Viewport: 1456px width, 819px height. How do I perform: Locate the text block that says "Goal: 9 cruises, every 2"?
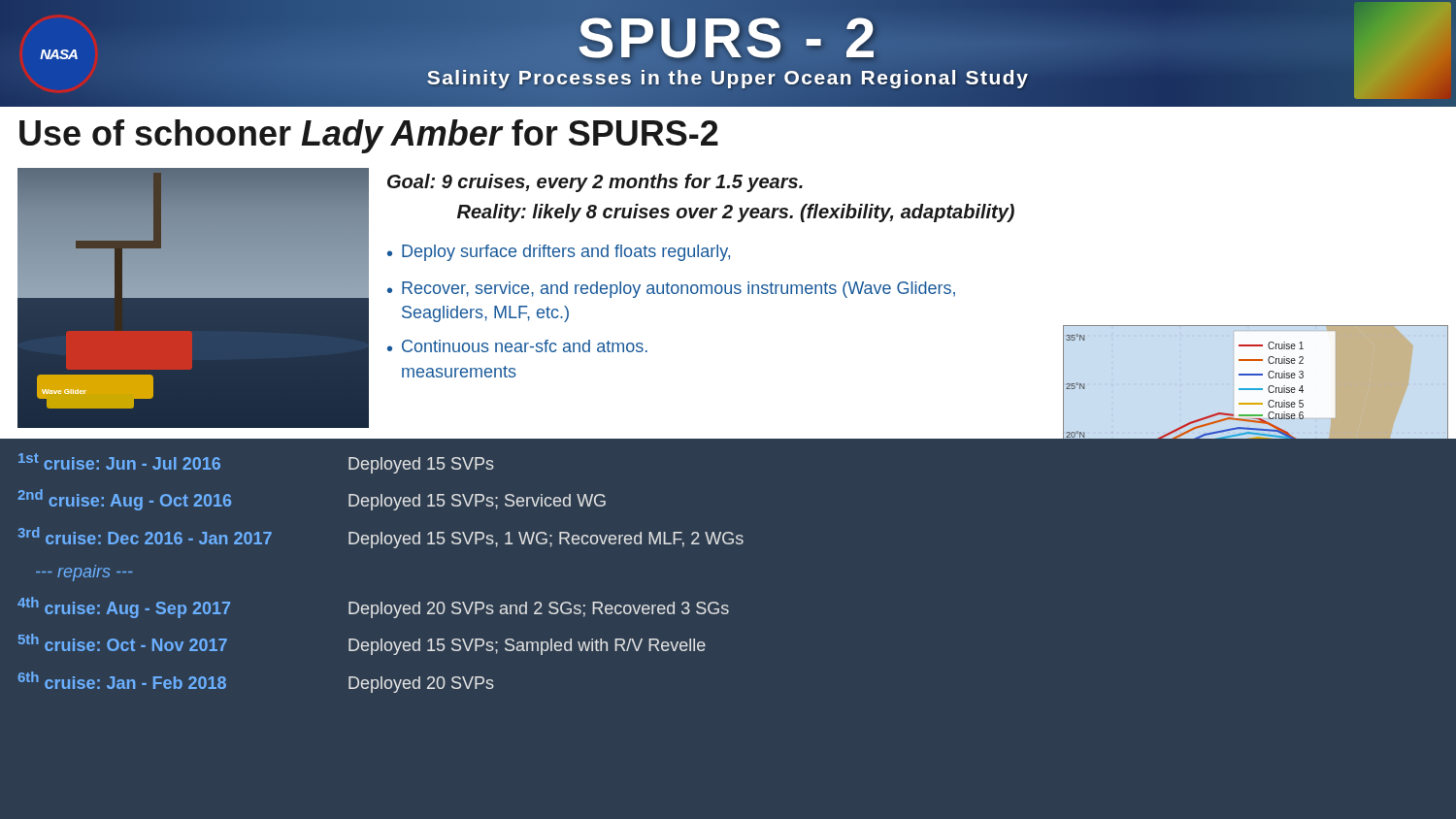(x=595, y=181)
